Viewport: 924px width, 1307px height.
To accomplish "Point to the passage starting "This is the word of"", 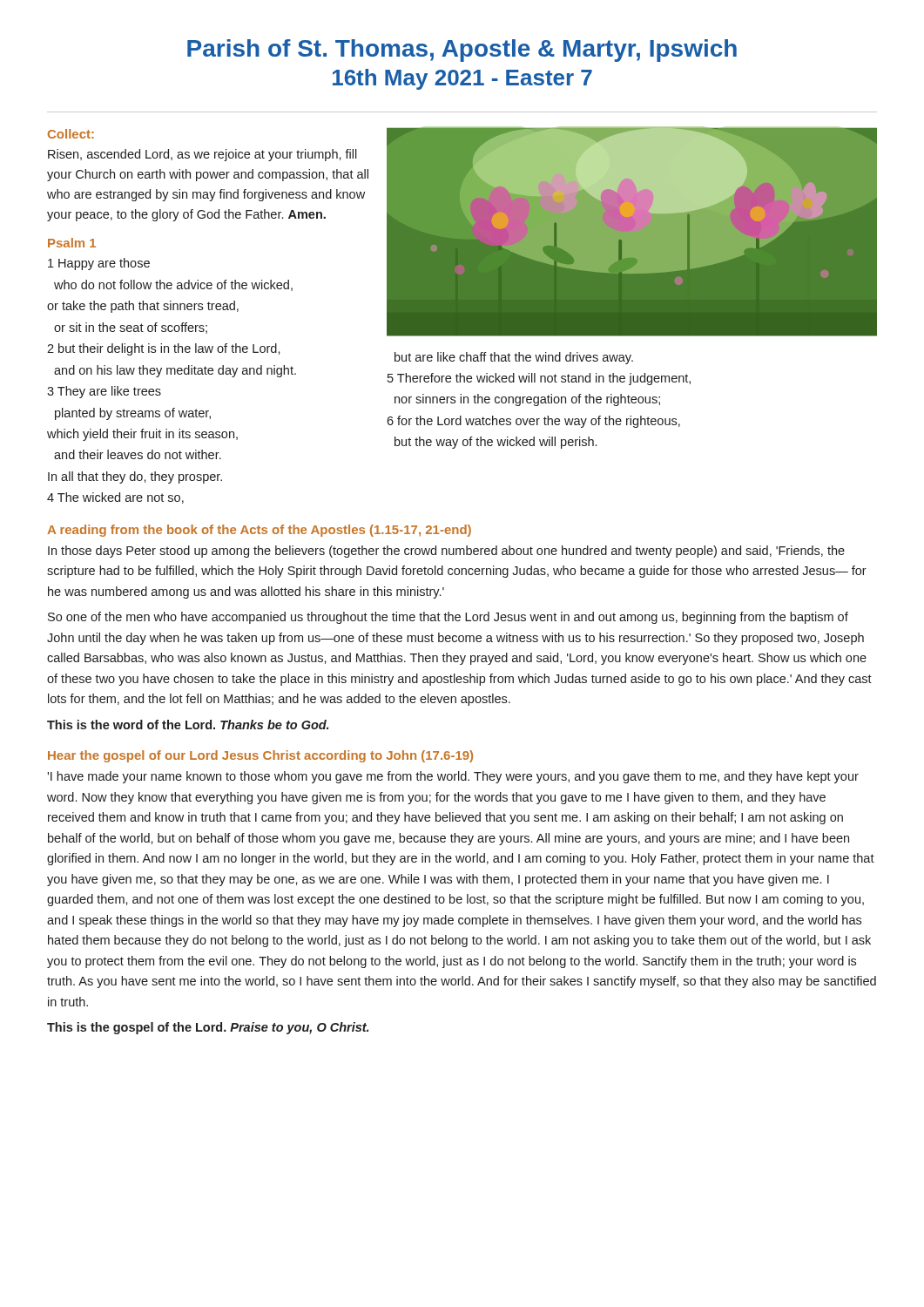I will pyautogui.click(x=188, y=725).
